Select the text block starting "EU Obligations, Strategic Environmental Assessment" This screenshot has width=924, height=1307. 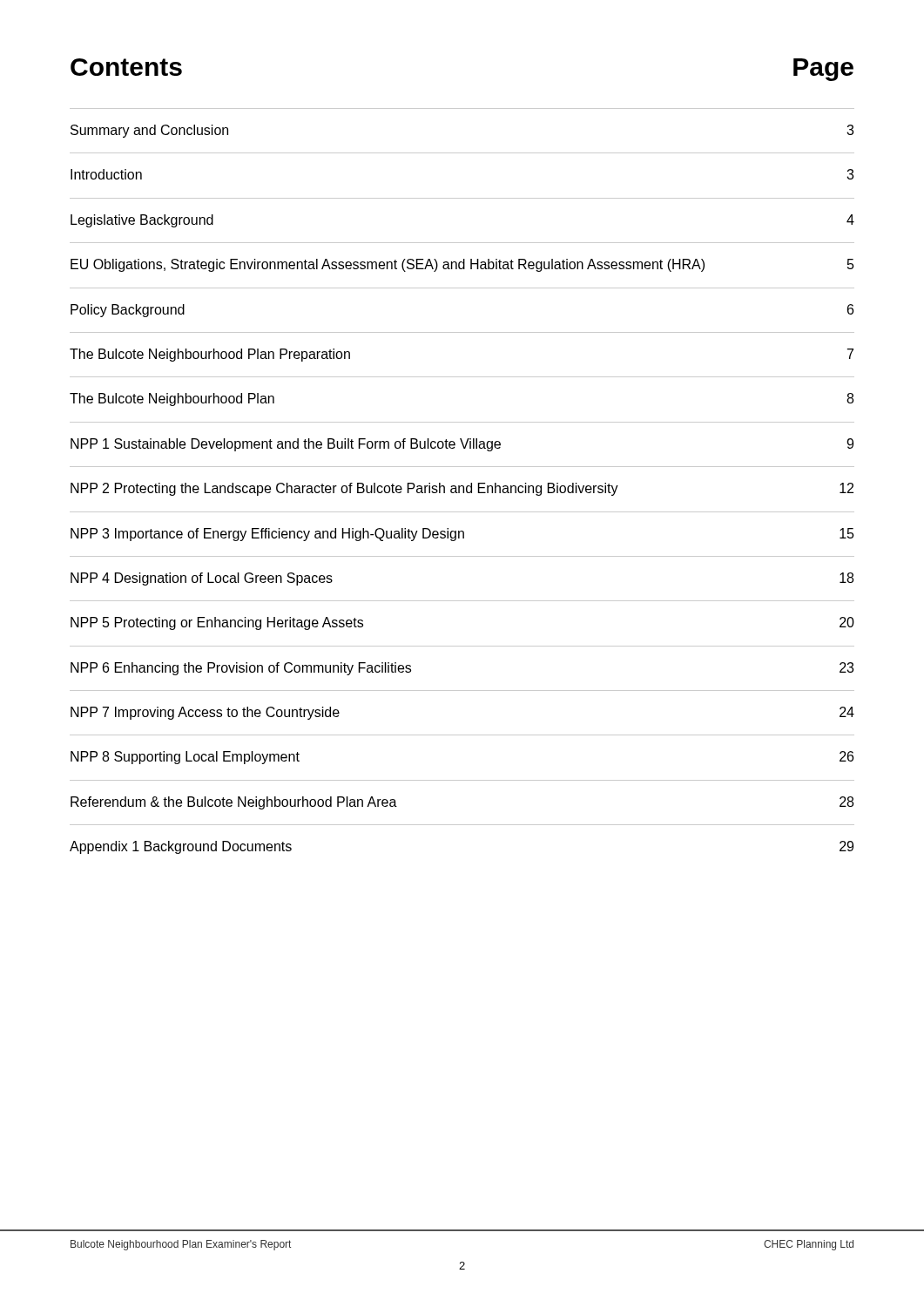pos(462,265)
